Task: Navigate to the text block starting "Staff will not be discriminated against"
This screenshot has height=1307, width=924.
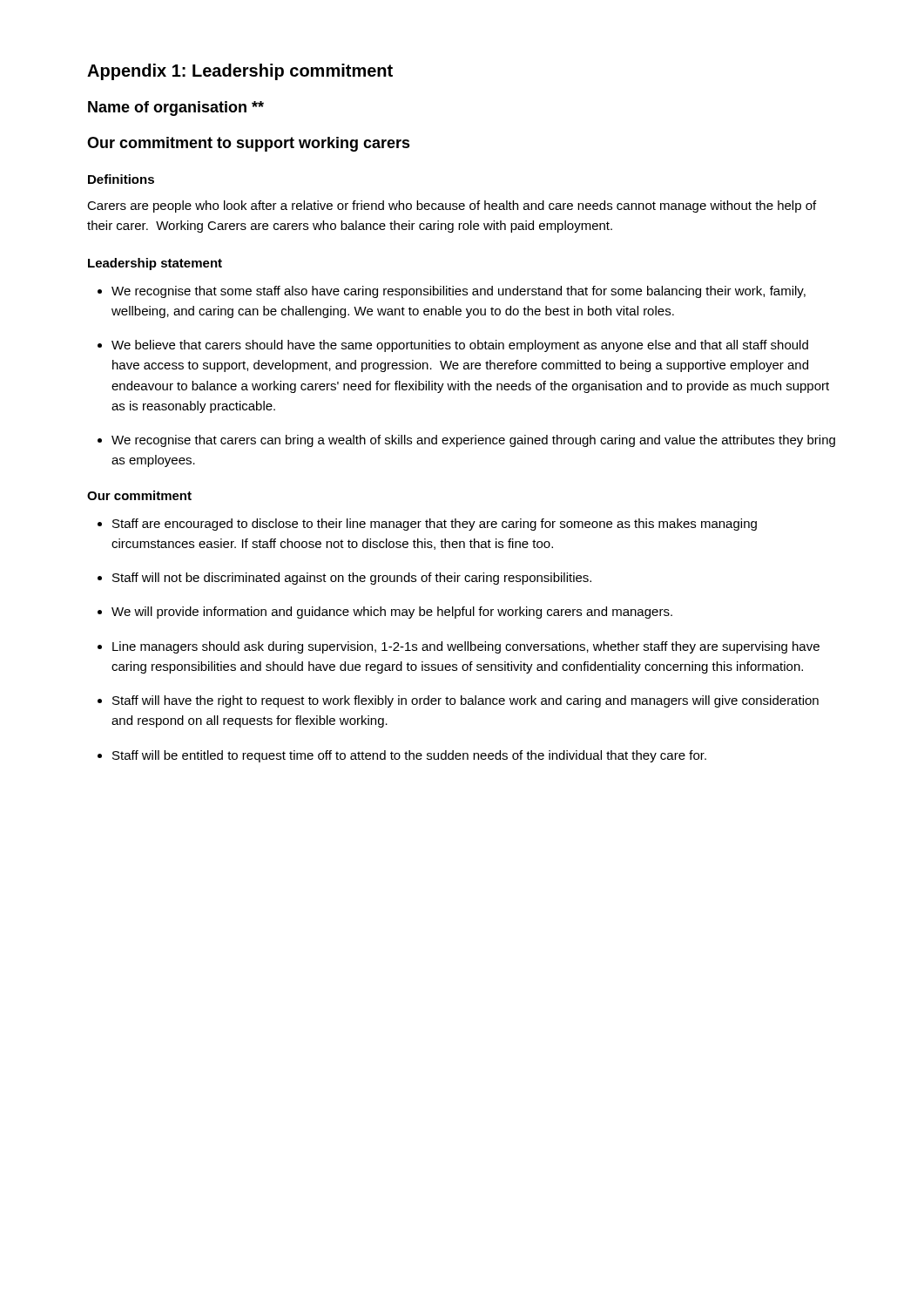Action: pyautogui.click(x=352, y=577)
